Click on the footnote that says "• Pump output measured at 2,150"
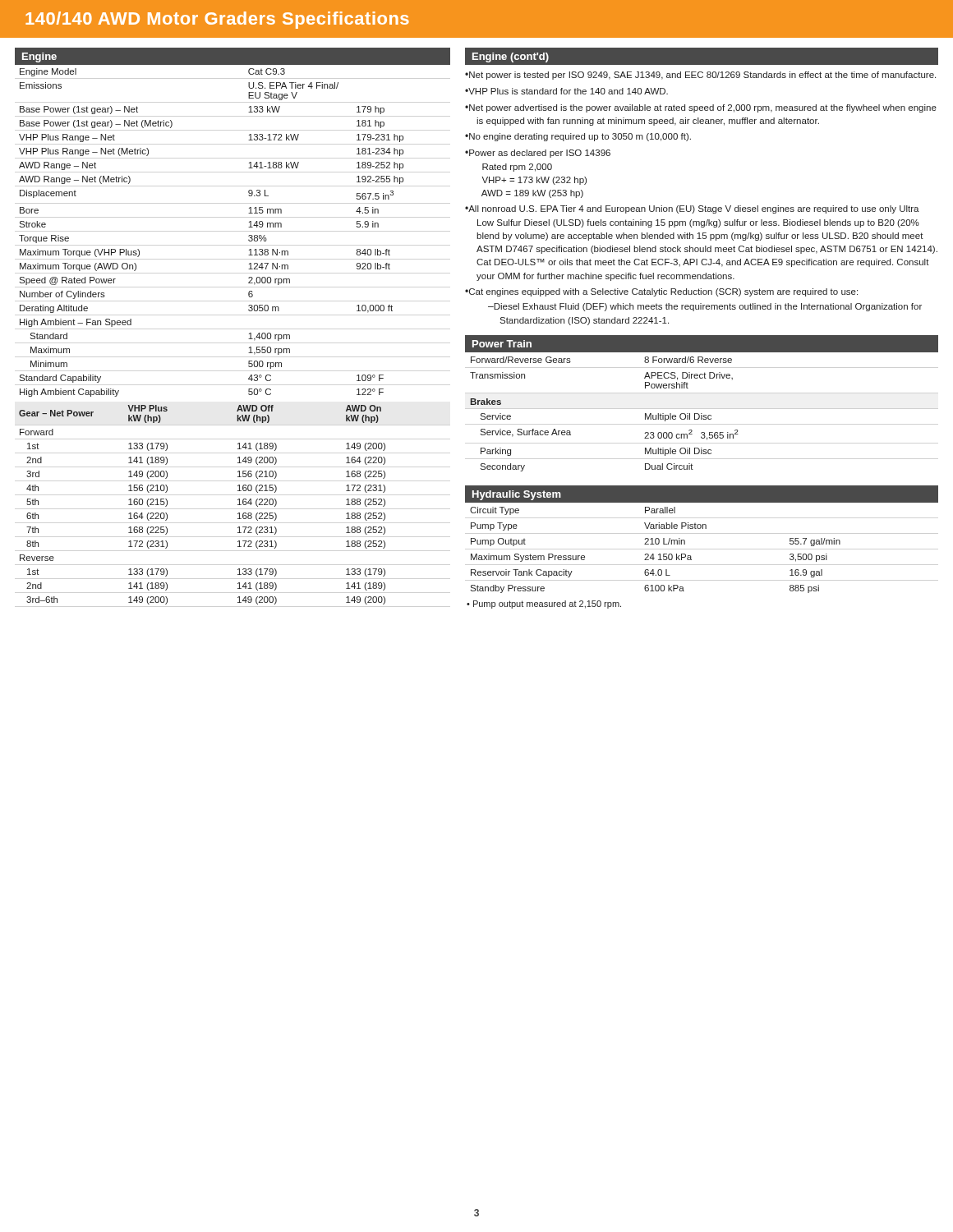 coord(544,604)
